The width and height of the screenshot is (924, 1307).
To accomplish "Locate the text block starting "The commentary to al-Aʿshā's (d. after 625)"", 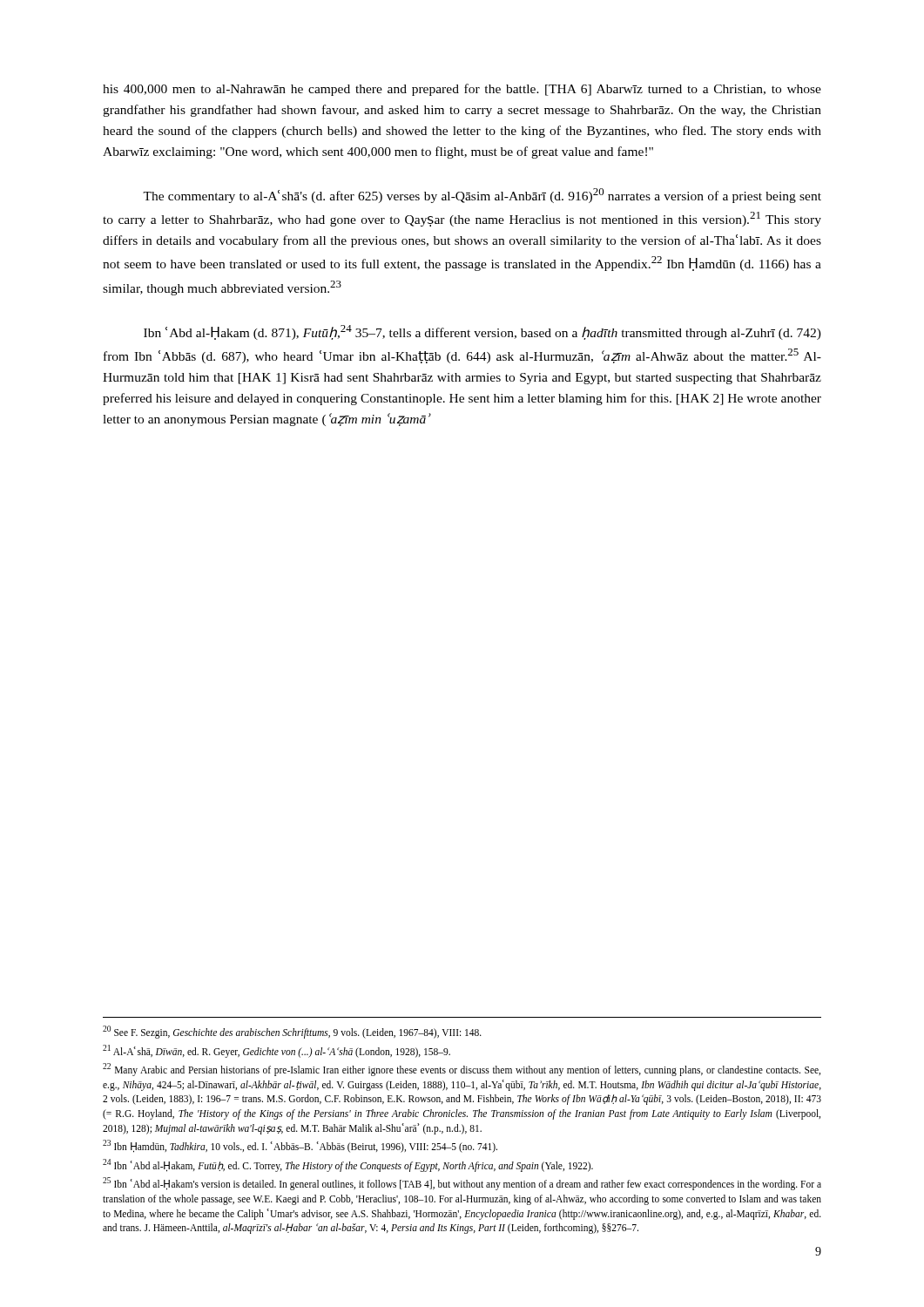I will pos(462,240).
